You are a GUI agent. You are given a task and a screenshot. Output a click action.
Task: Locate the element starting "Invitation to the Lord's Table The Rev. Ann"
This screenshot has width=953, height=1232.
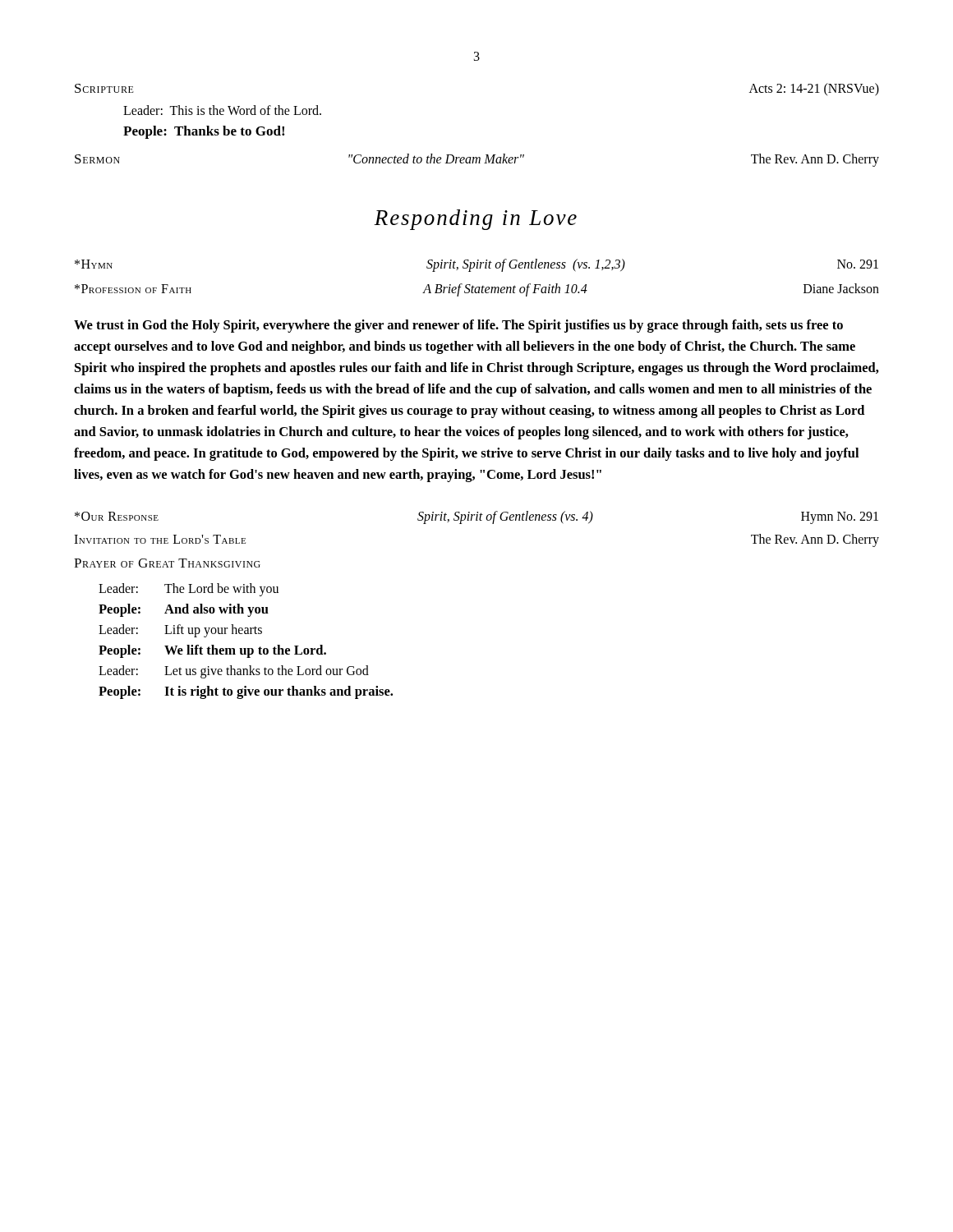tap(157, 540)
